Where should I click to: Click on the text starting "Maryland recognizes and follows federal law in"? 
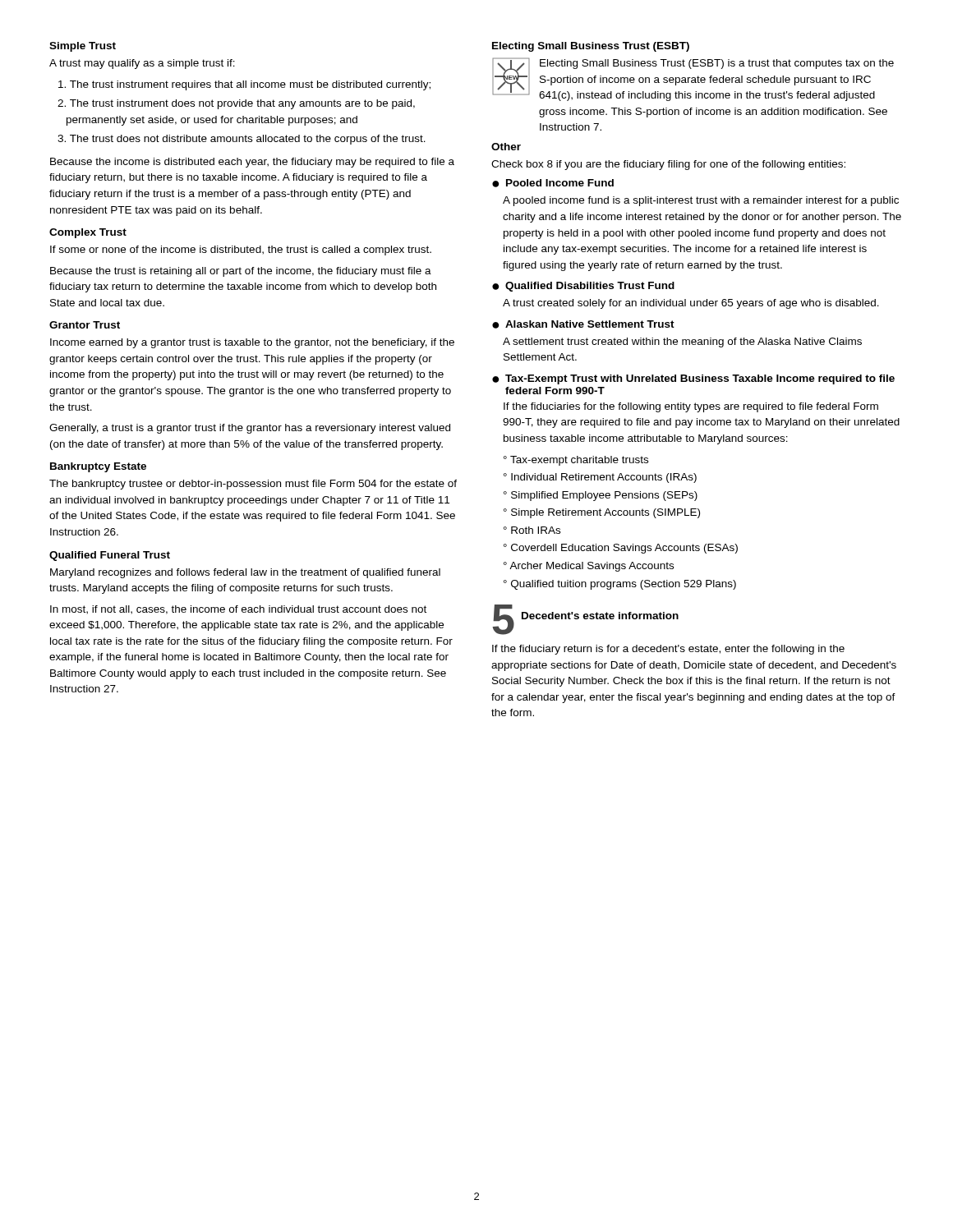[255, 580]
